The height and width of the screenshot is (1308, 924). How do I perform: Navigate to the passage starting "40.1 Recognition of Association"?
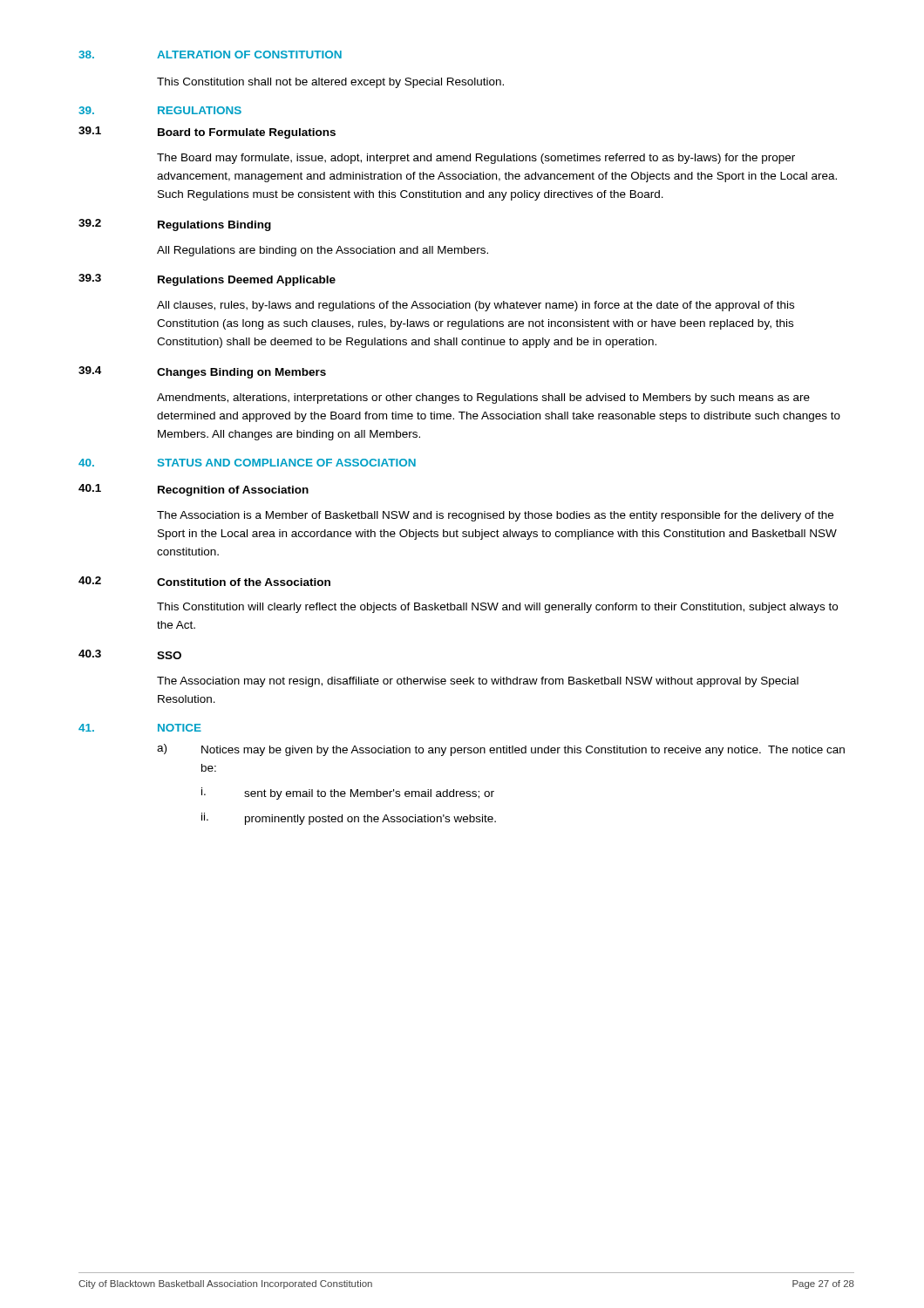[194, 490]
